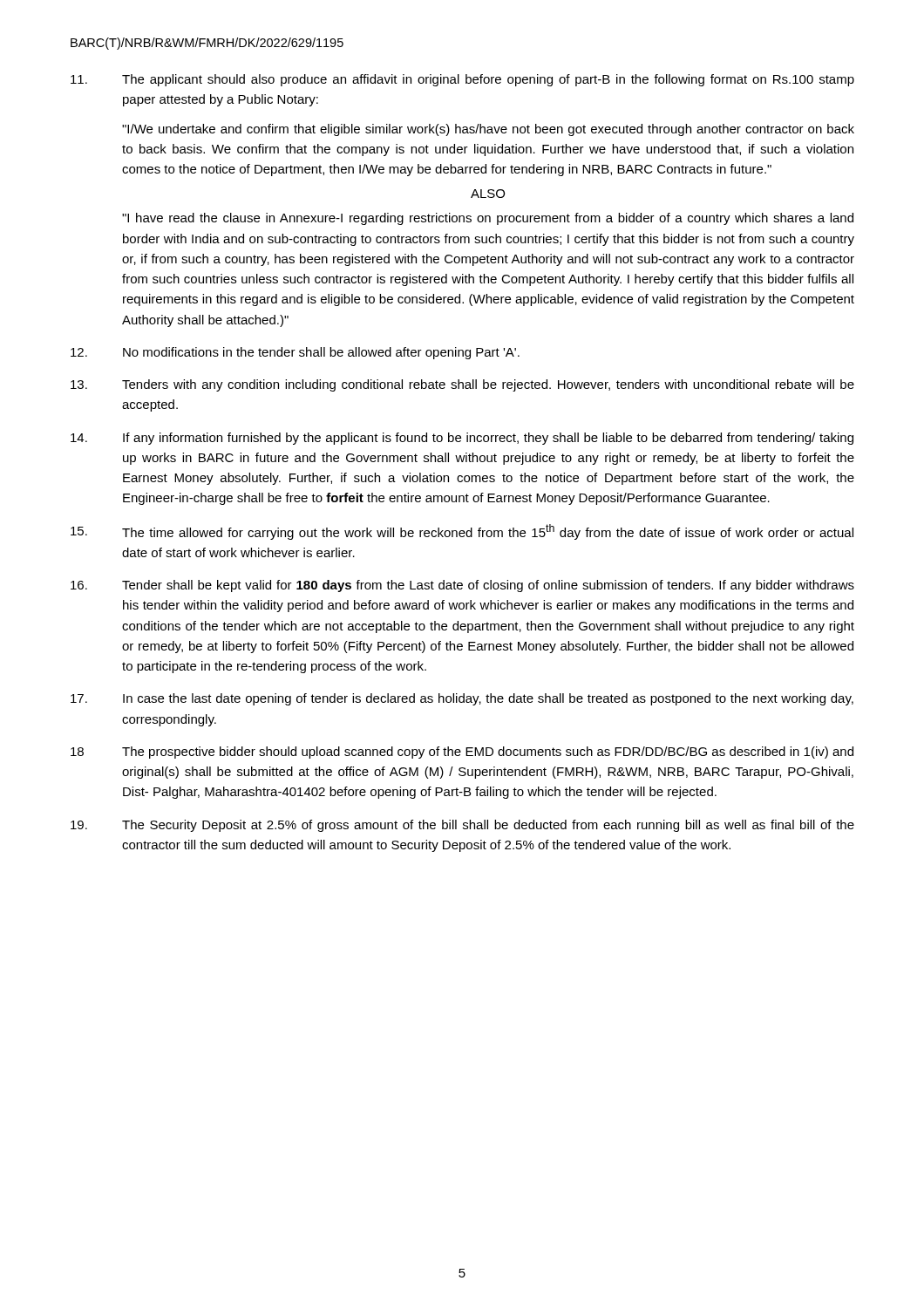Viewport: 924px width, 1308px height.
Task: Locate the block of text that opens with "13. Tenders with any condition including"
Action: [462, 394]
